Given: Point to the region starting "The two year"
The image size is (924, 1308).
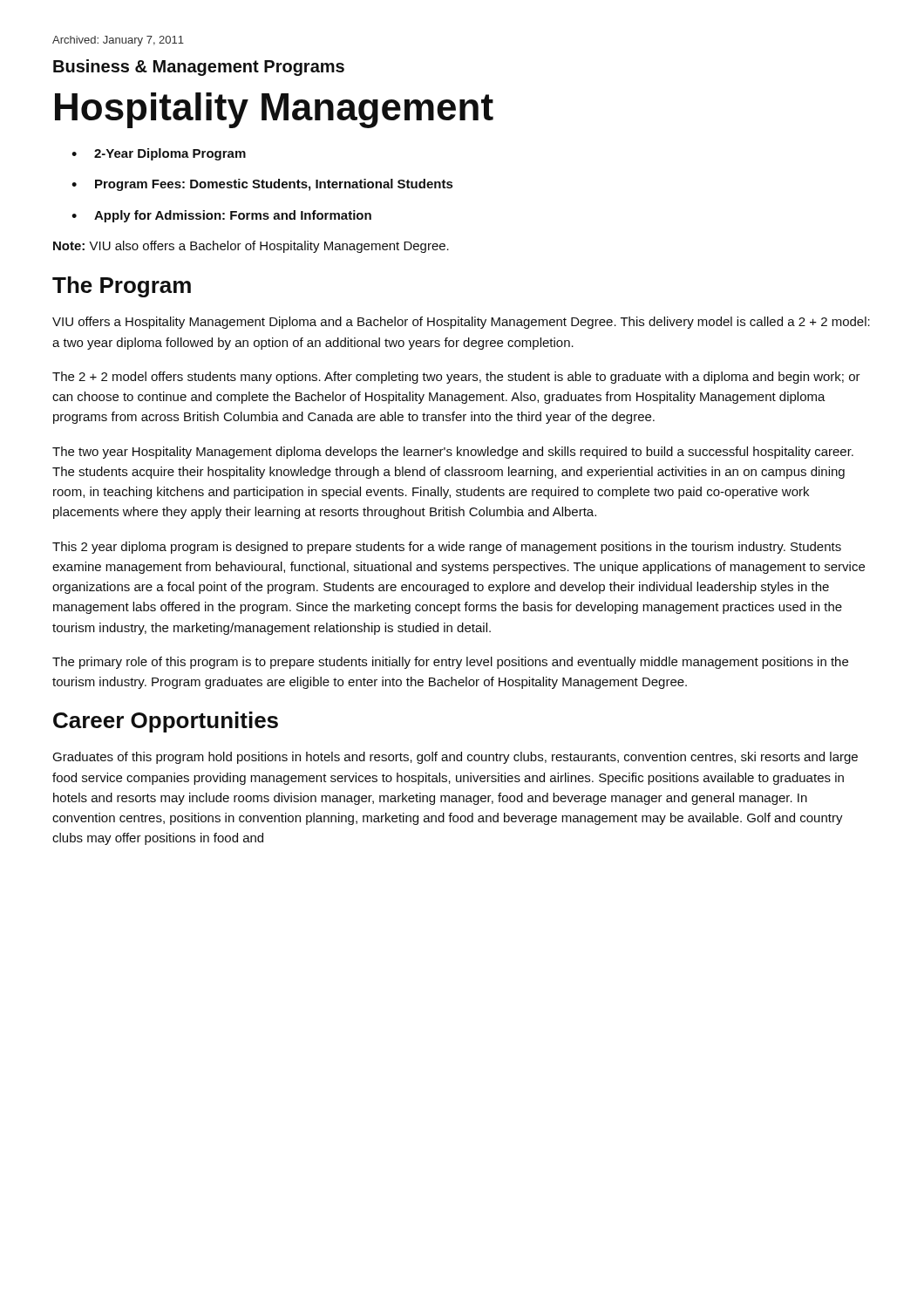Looking at the screenshot, I should [453, 481].
